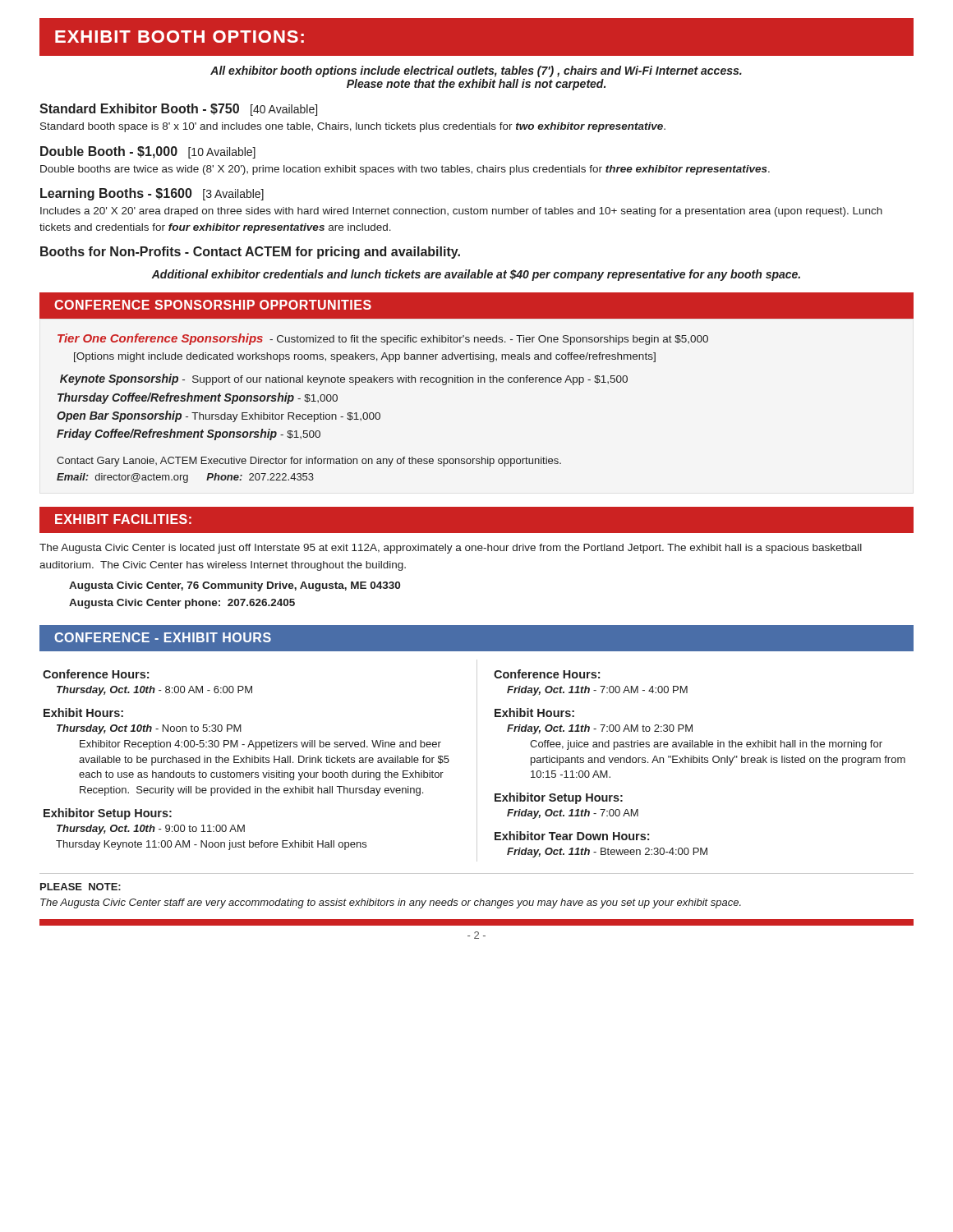Point to the block starting "Augusta Civic Center, 76 Community Drive,"

[x=235, y=594]
